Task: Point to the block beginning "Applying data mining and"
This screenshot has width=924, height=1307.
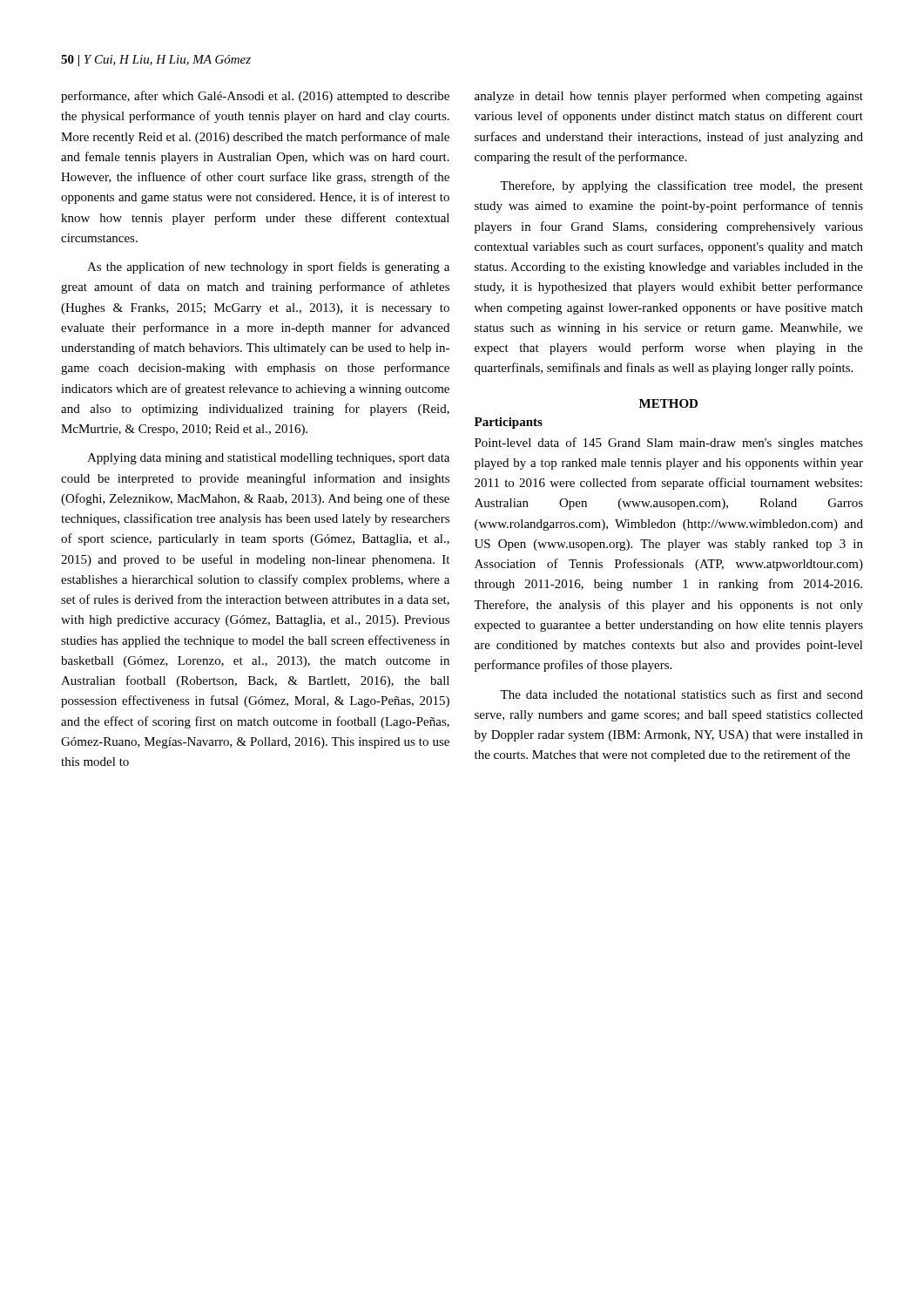Action: [x=255, y=610]
